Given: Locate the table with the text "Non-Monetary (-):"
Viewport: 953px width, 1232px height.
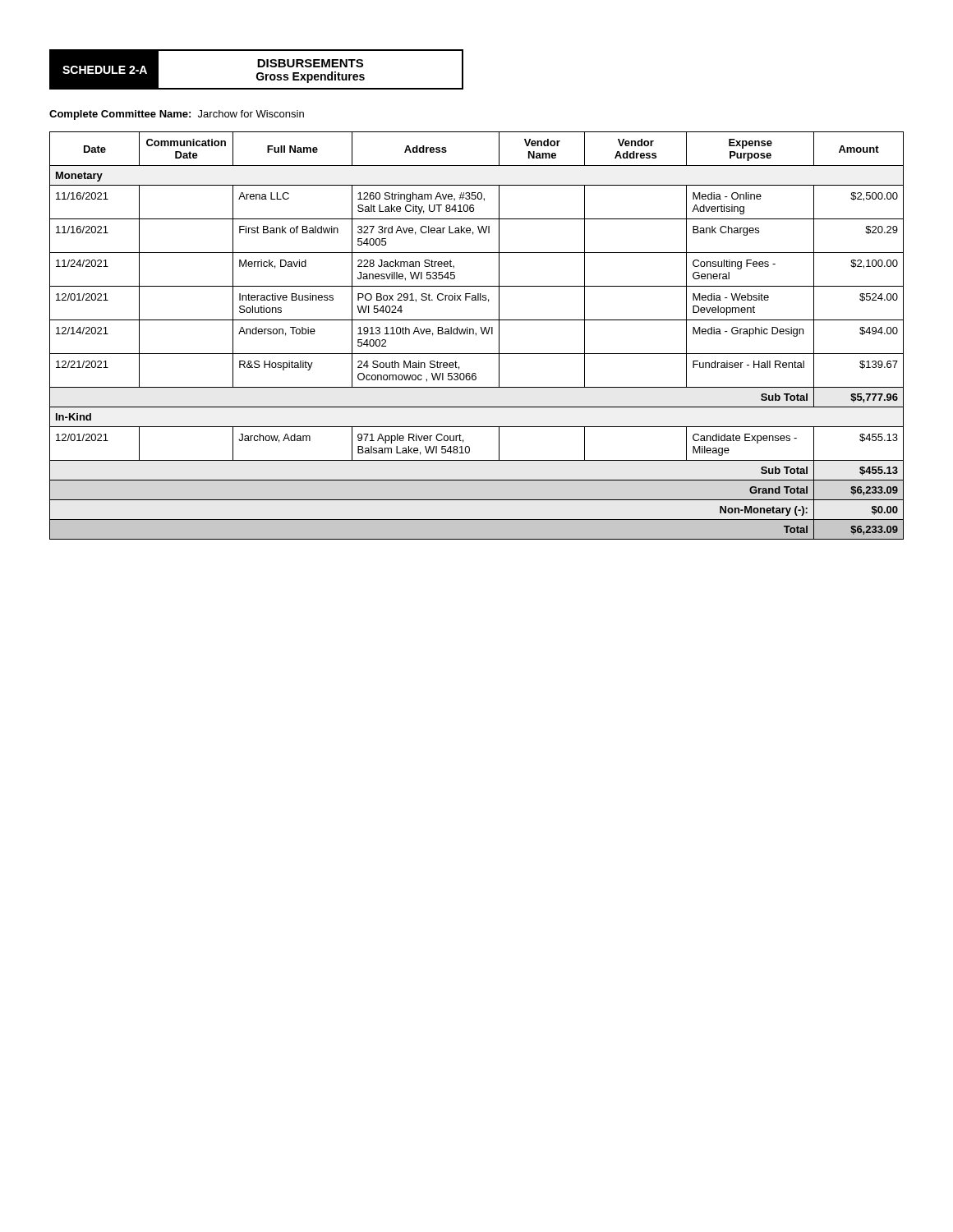Looking at the screenshot, I should 476,336.
